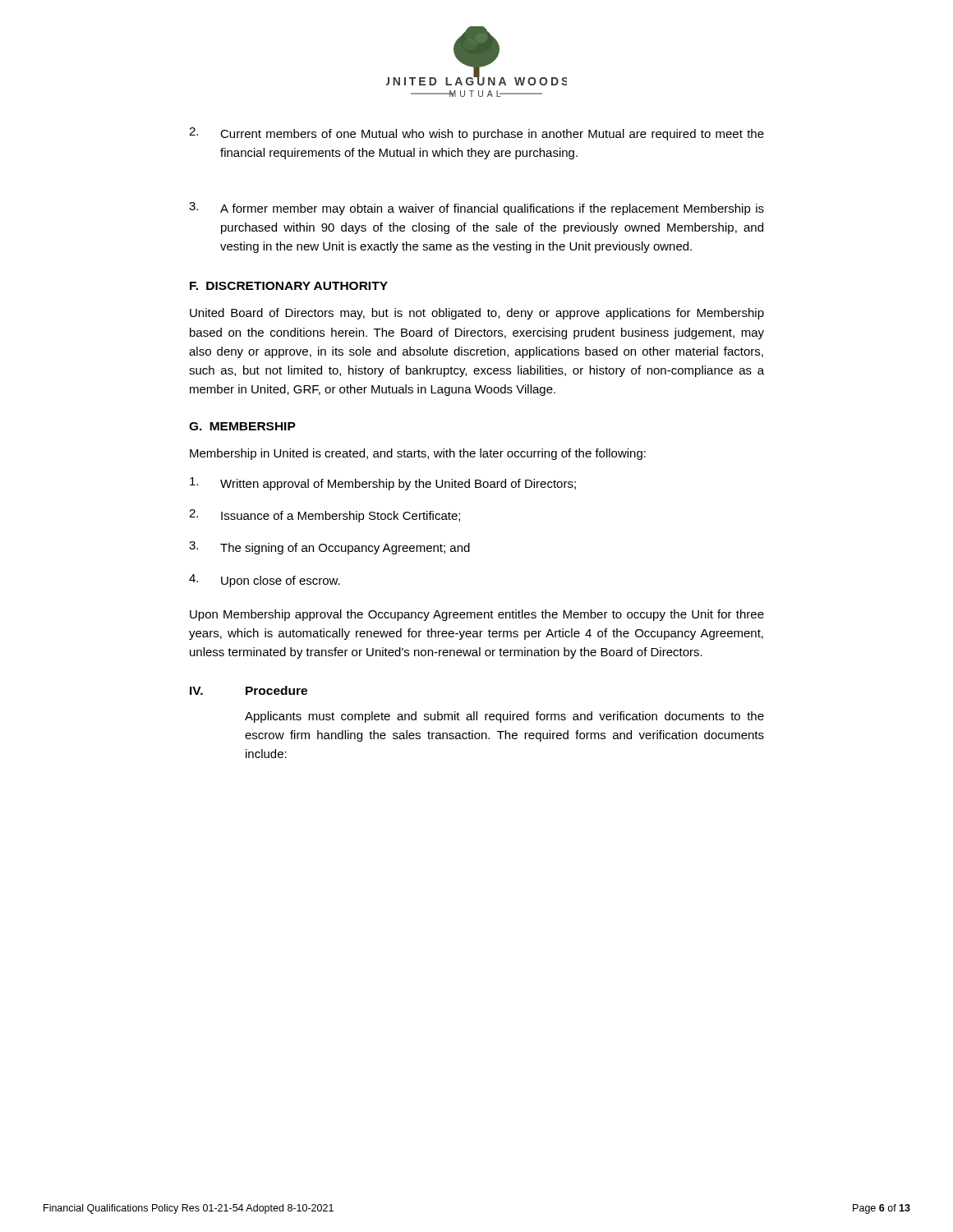This screenshot has width=953, height=1232.
Task: Select the logo
Action: pos(476,59)
